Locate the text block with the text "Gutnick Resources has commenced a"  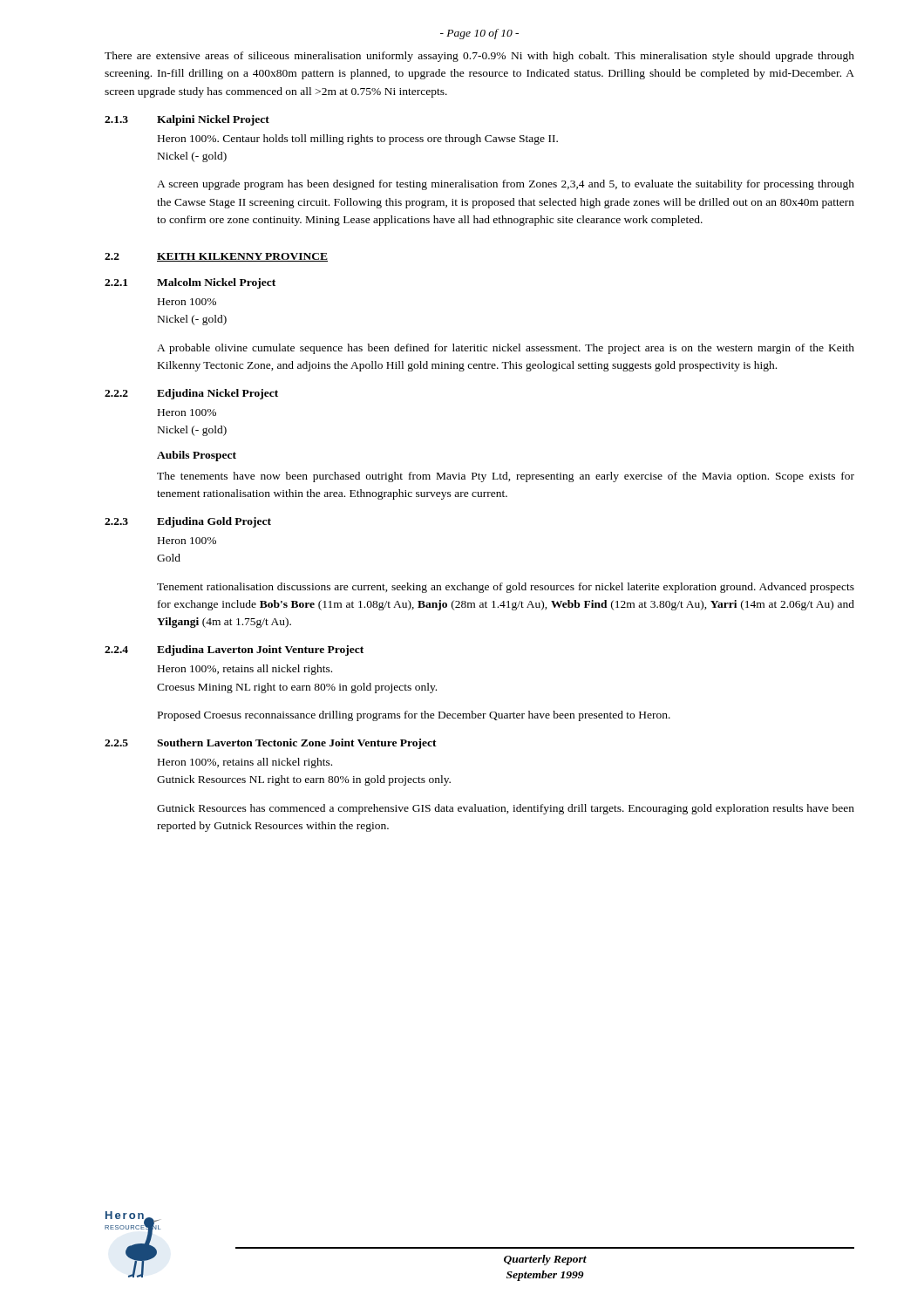pos(506,816)
